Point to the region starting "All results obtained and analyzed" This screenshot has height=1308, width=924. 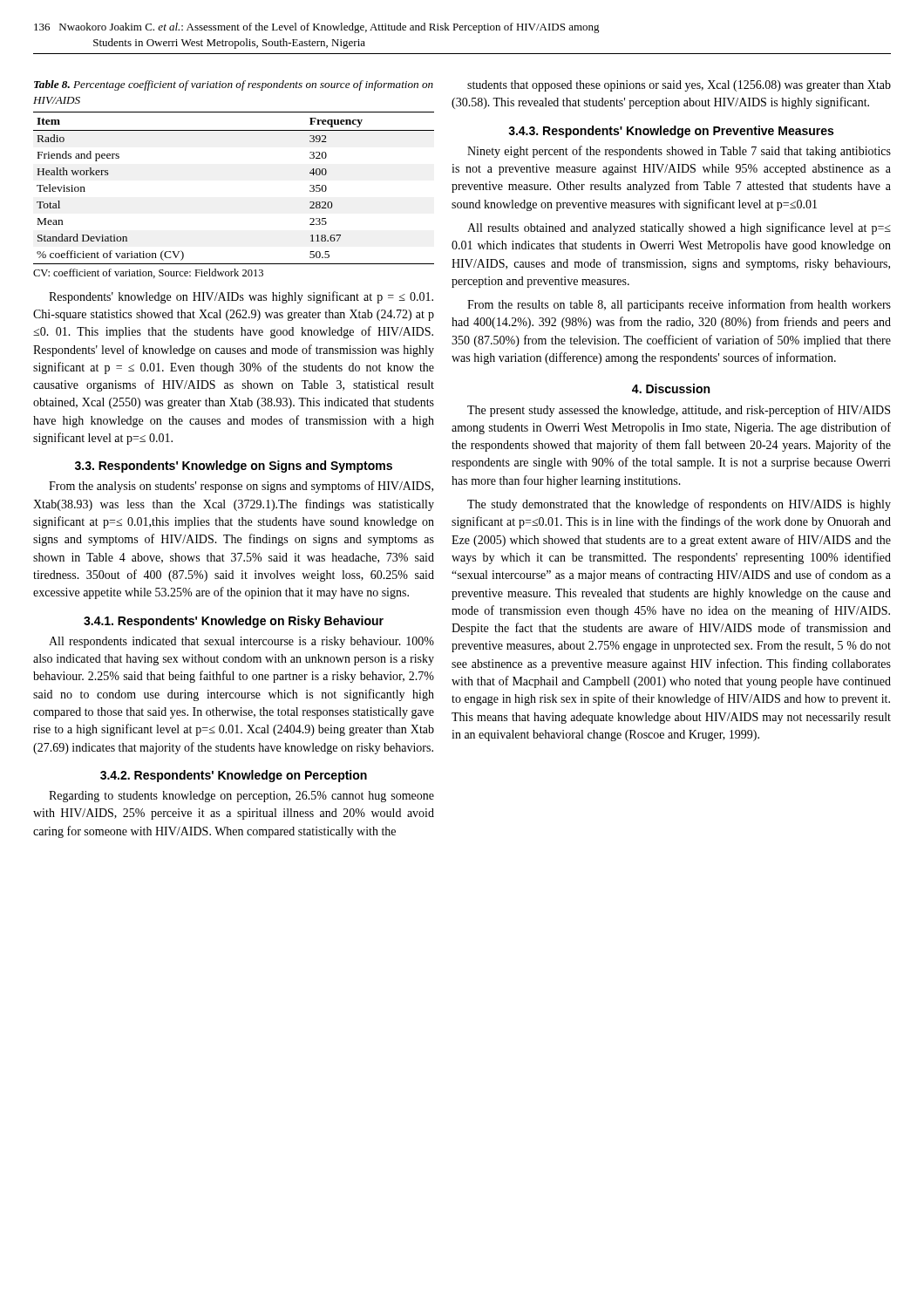[x=671, y=255]
